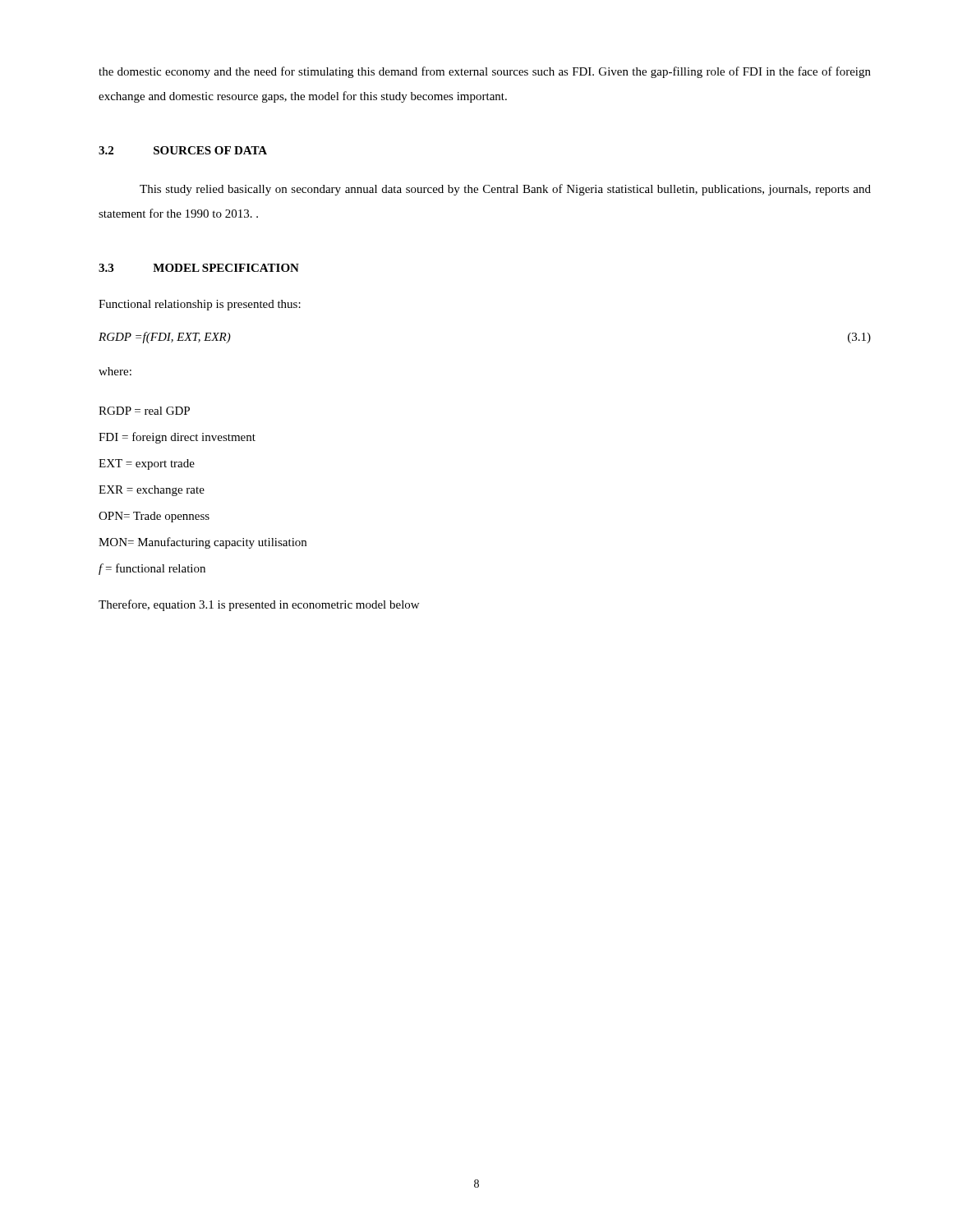Select the block starting "Functional relationship is"
953x1232 pixels.
pyautogui.click(x=200, y=304)
